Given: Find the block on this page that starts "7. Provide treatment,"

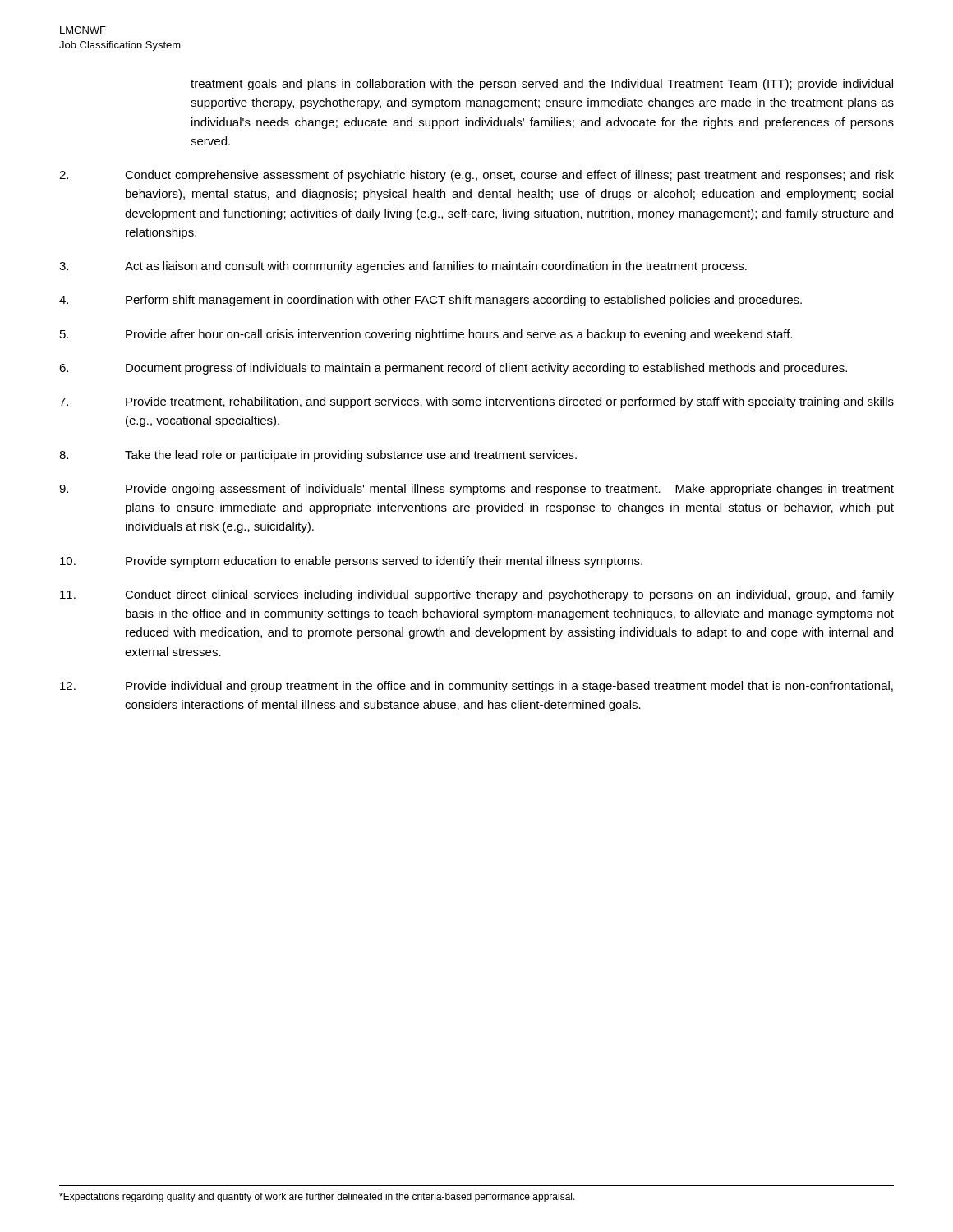Looking at the screenshot, I should point(476,411).
